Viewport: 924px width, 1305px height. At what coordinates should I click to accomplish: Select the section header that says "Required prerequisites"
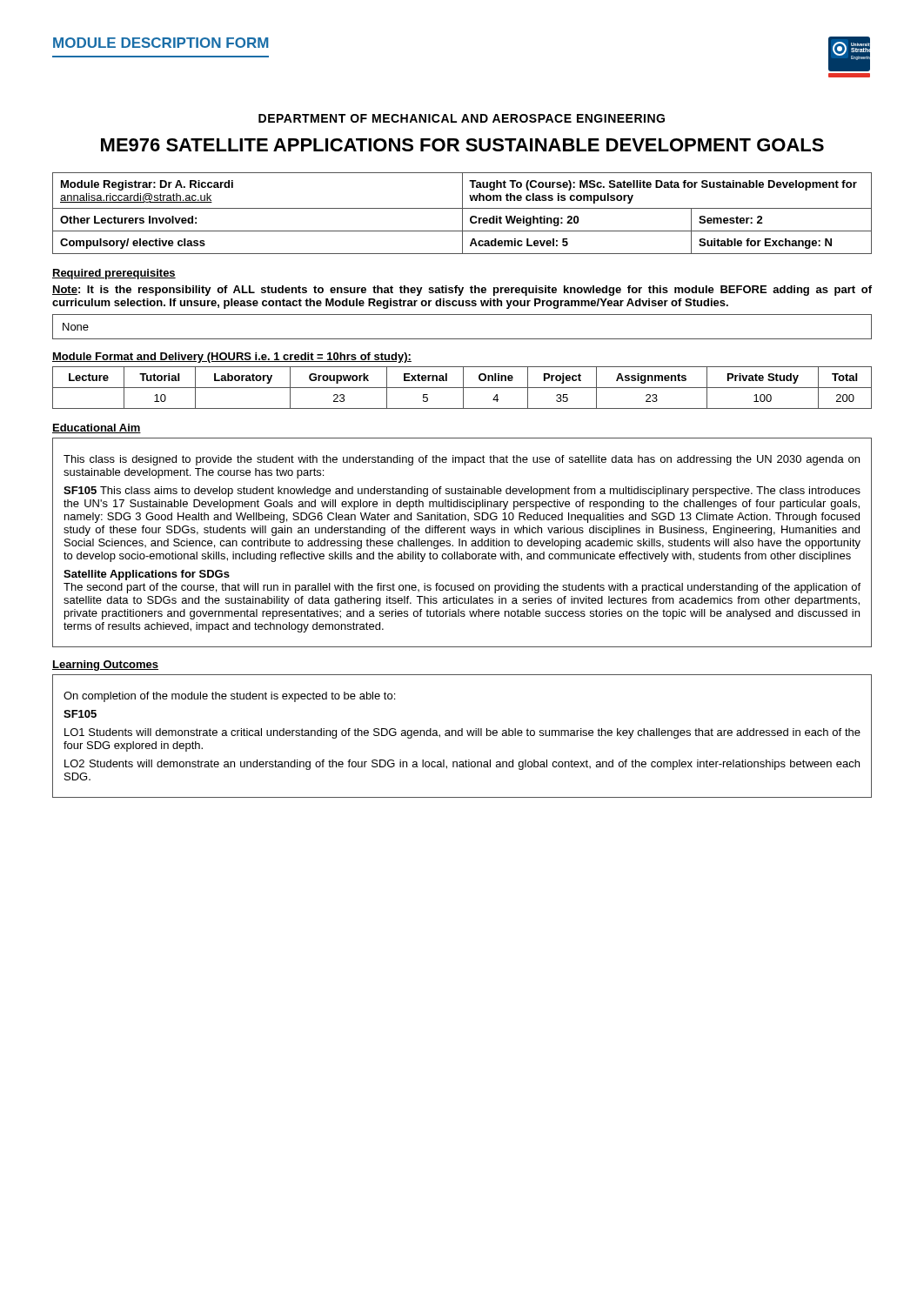pos(114,273)
